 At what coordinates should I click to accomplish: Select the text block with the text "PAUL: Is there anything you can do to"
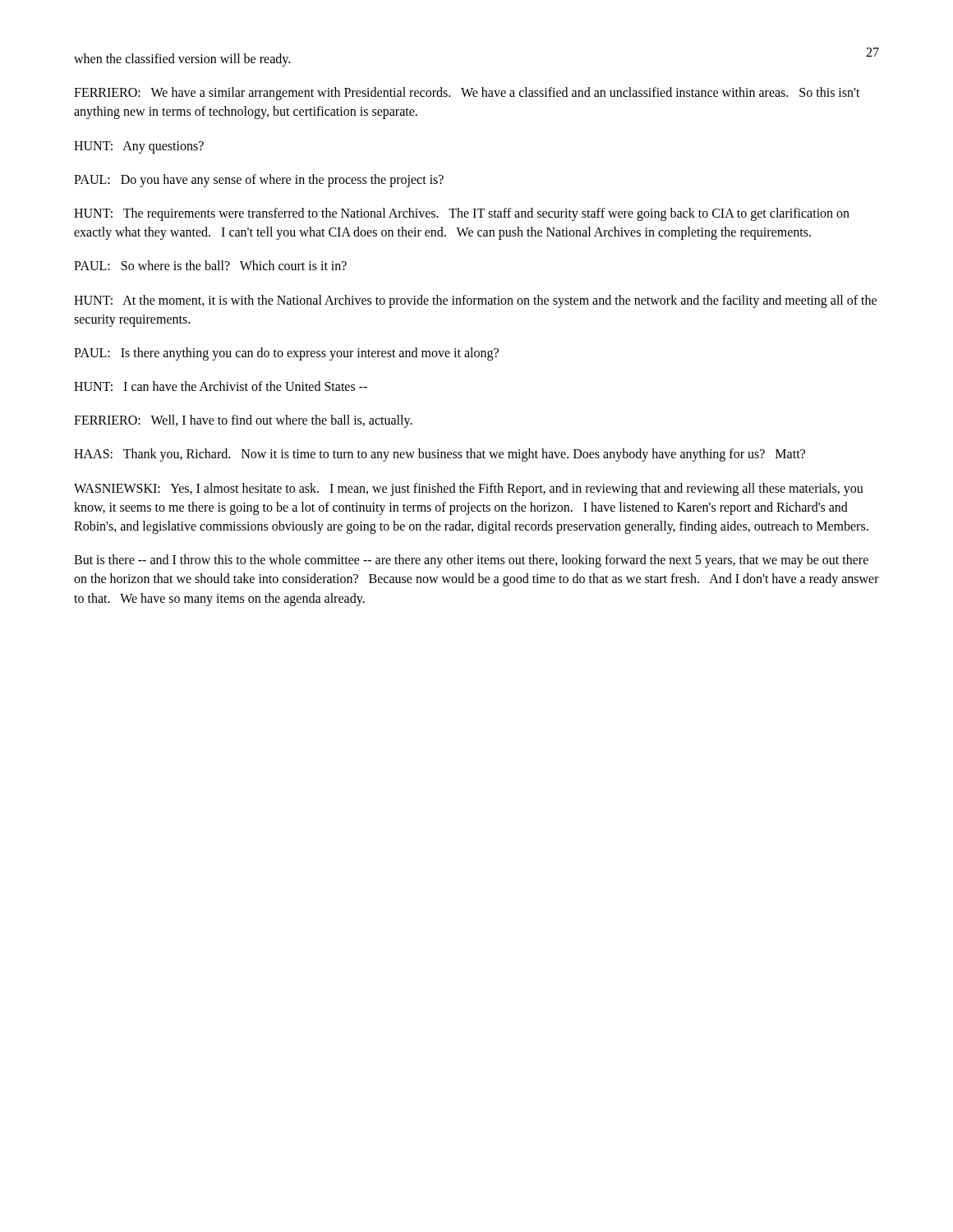coord(287,353)
